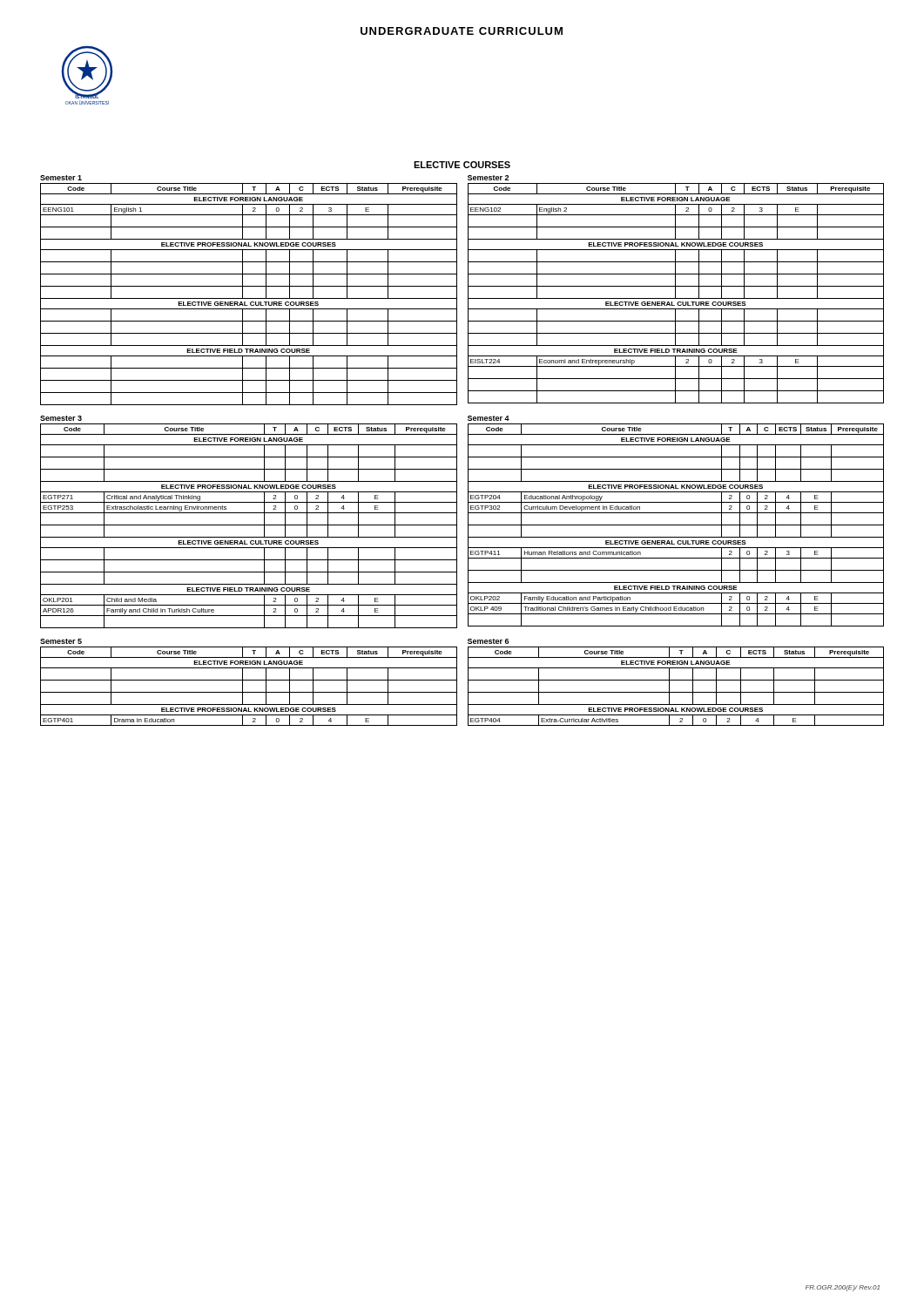Click on the table containing "Extra-Curricular Activities"
Viewport: 924px width, 1307px height.
[x=676, y=686]
